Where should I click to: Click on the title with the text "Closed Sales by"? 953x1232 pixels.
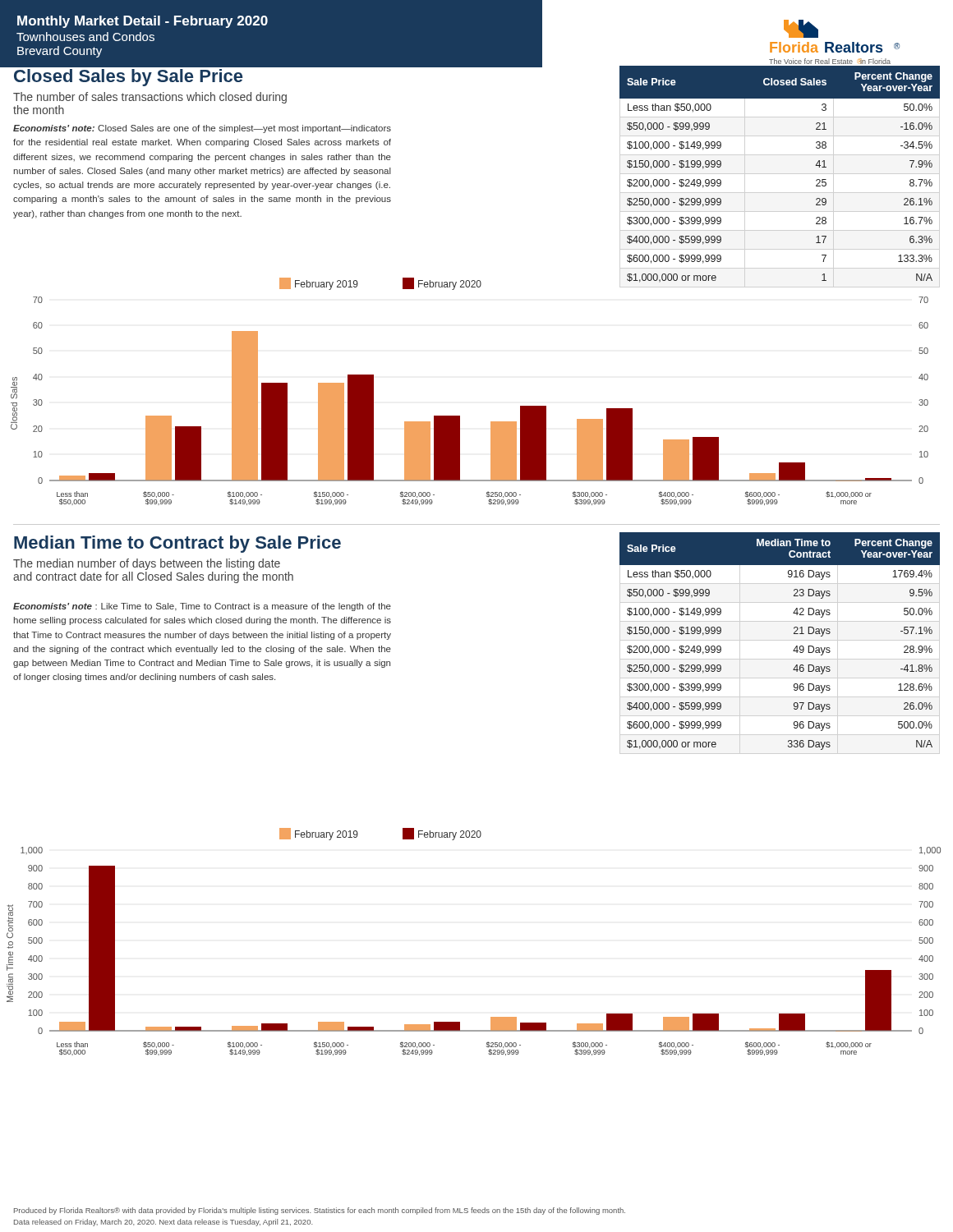(202, 91)
